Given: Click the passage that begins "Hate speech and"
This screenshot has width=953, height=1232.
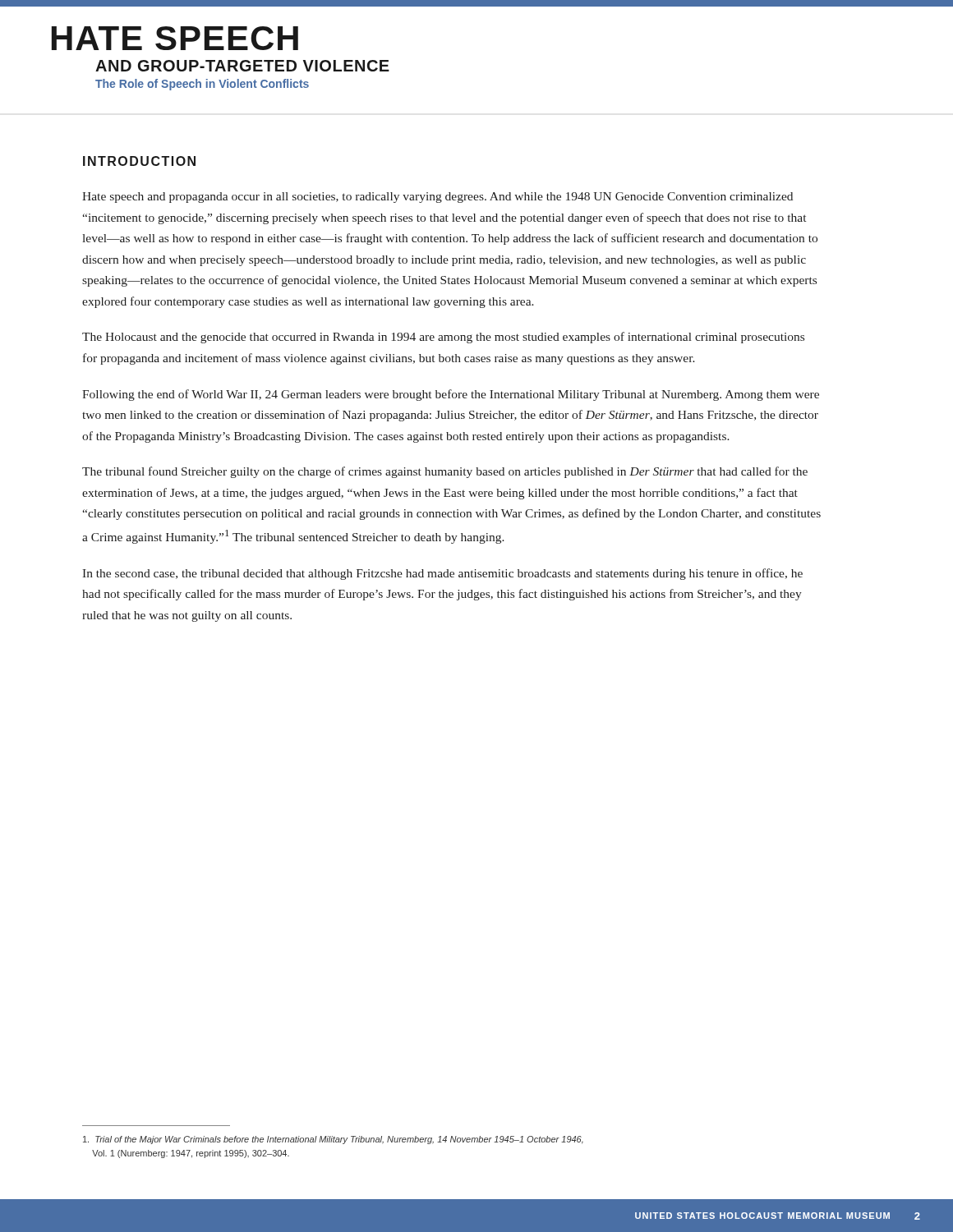Looking at the screenshot, I should [450, 248].
